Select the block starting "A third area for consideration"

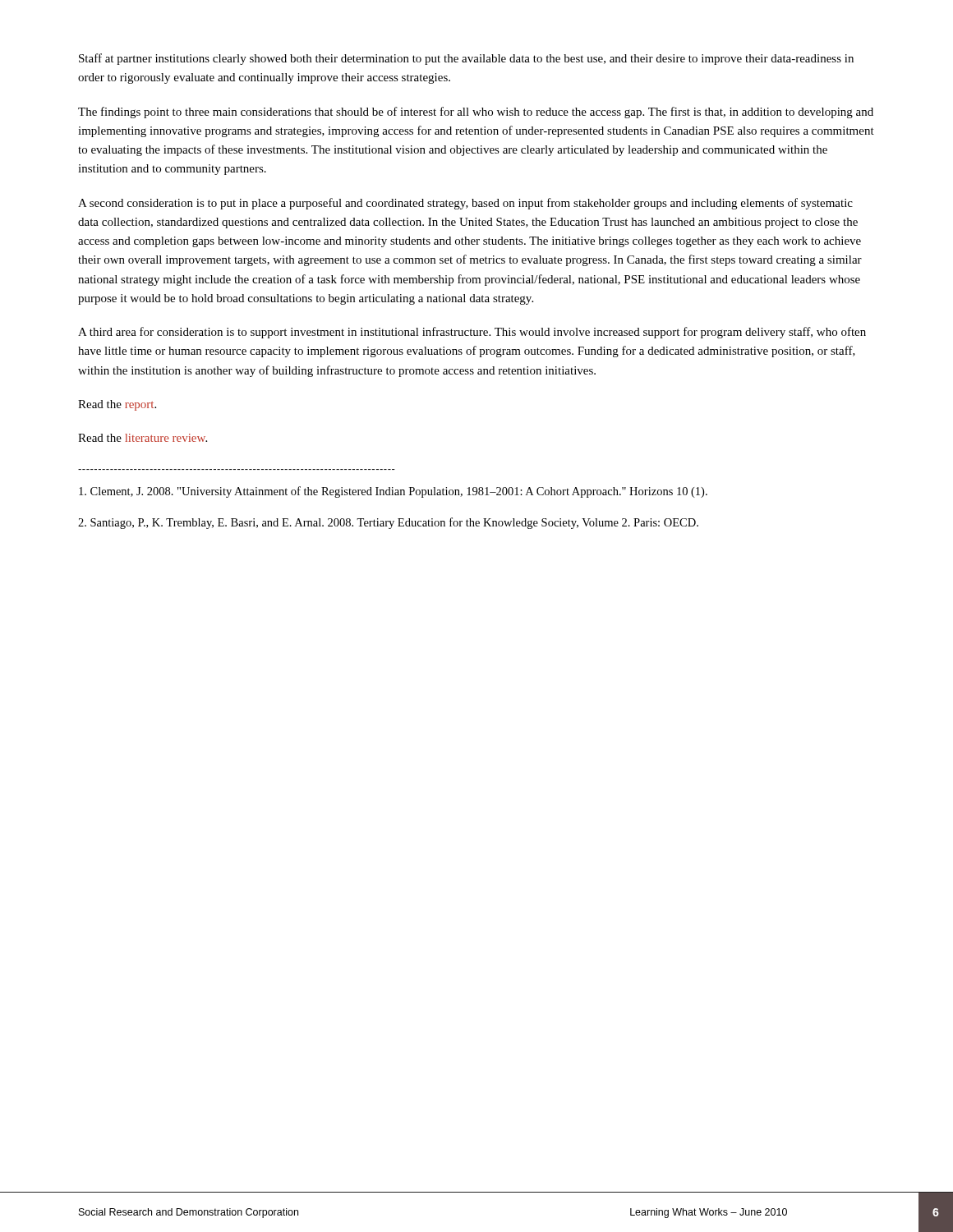[472, 351]
